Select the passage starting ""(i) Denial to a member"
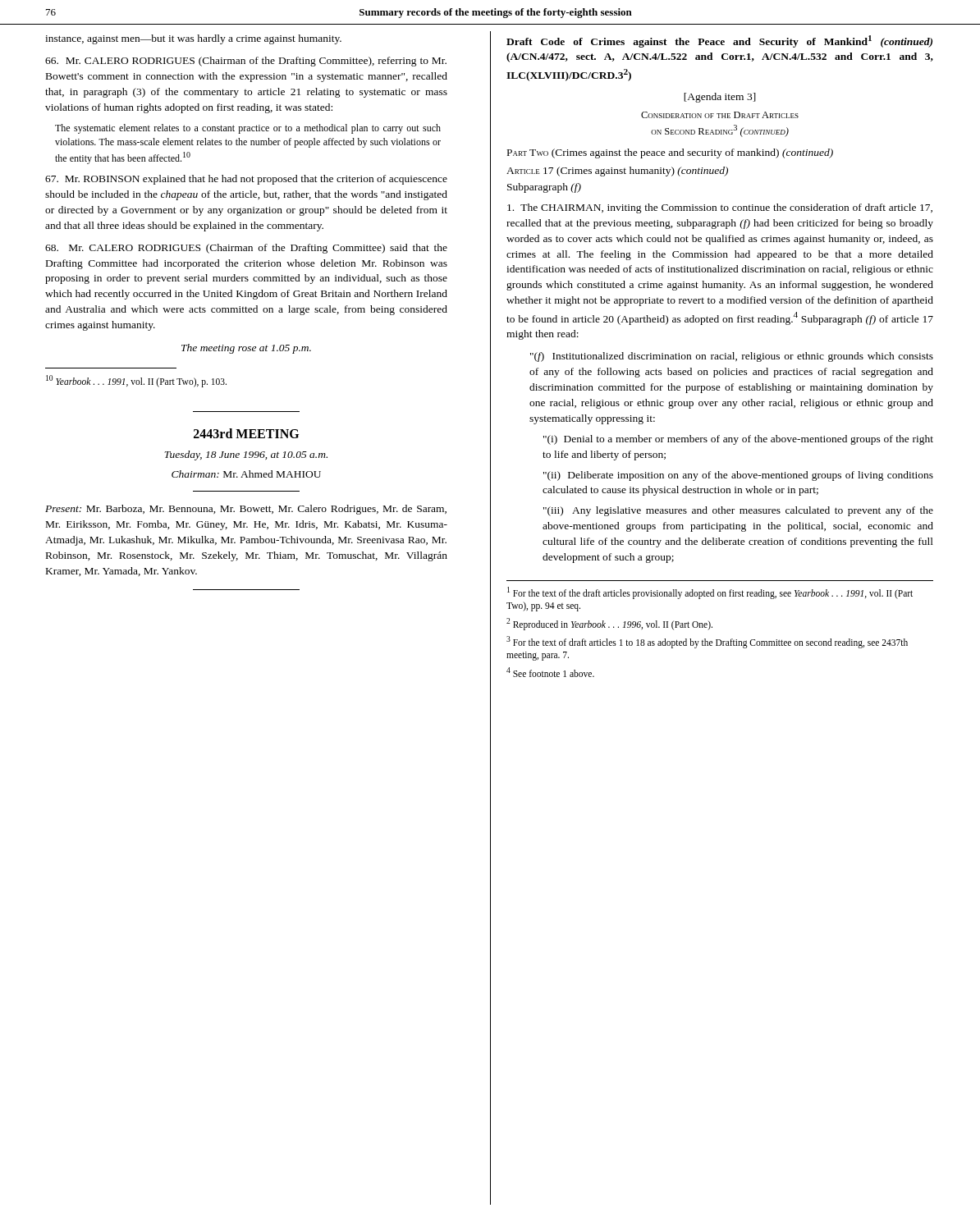980x1231 pixels. (x=738, y=446)
